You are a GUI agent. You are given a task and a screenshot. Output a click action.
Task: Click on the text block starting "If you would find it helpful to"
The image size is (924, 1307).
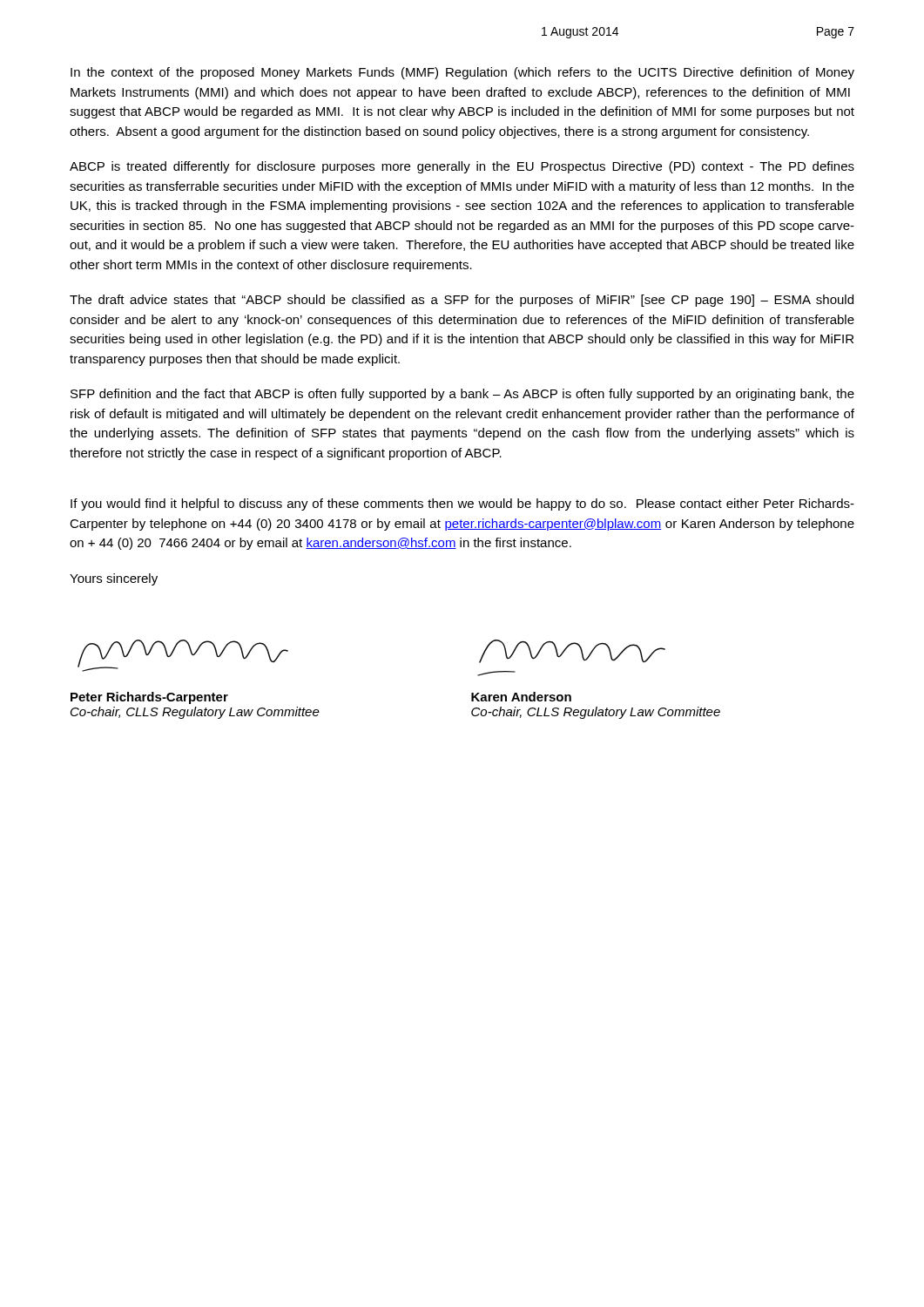tap(462, 523)
